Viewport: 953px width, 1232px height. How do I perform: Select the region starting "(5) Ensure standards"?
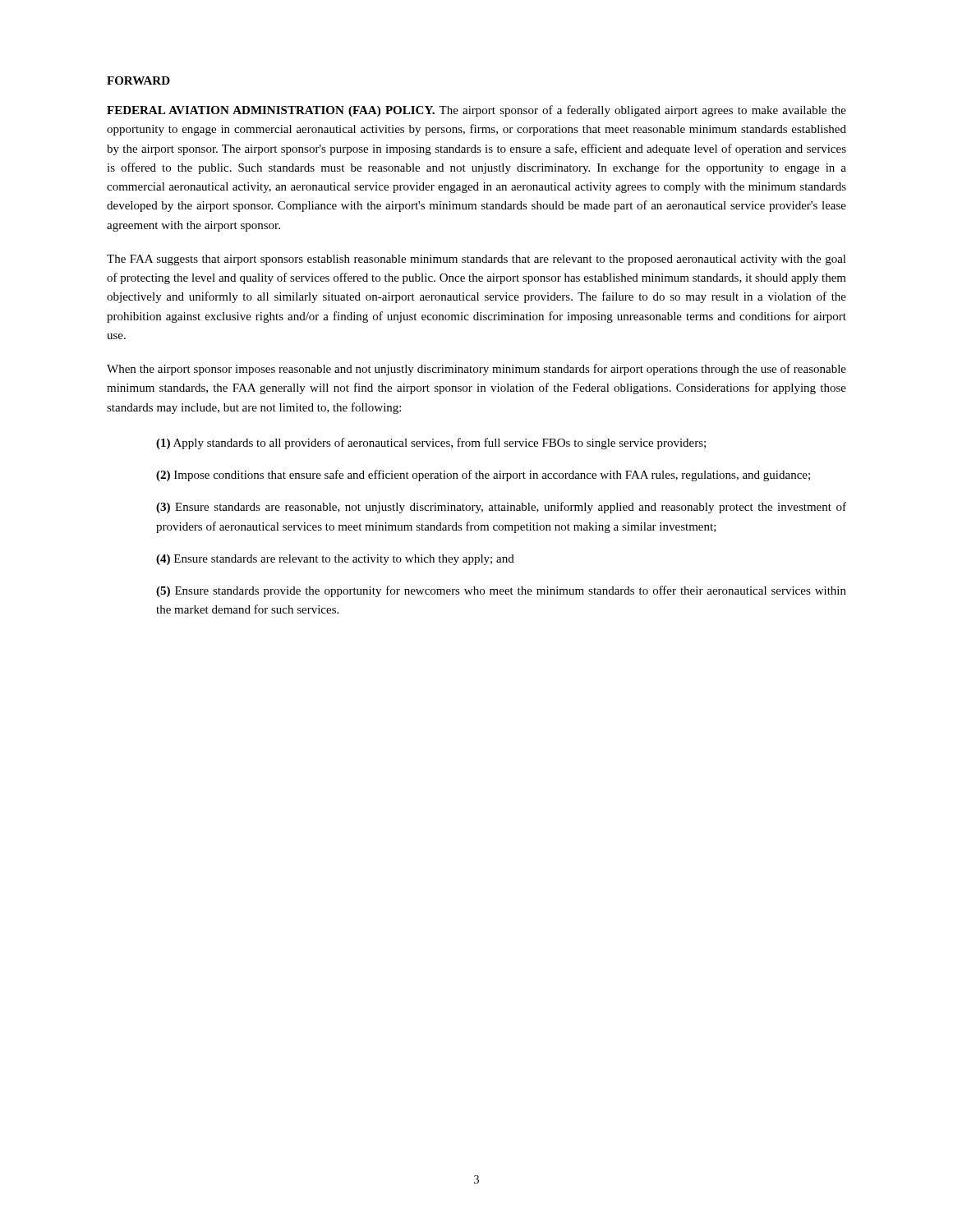[x=501, y=600]
